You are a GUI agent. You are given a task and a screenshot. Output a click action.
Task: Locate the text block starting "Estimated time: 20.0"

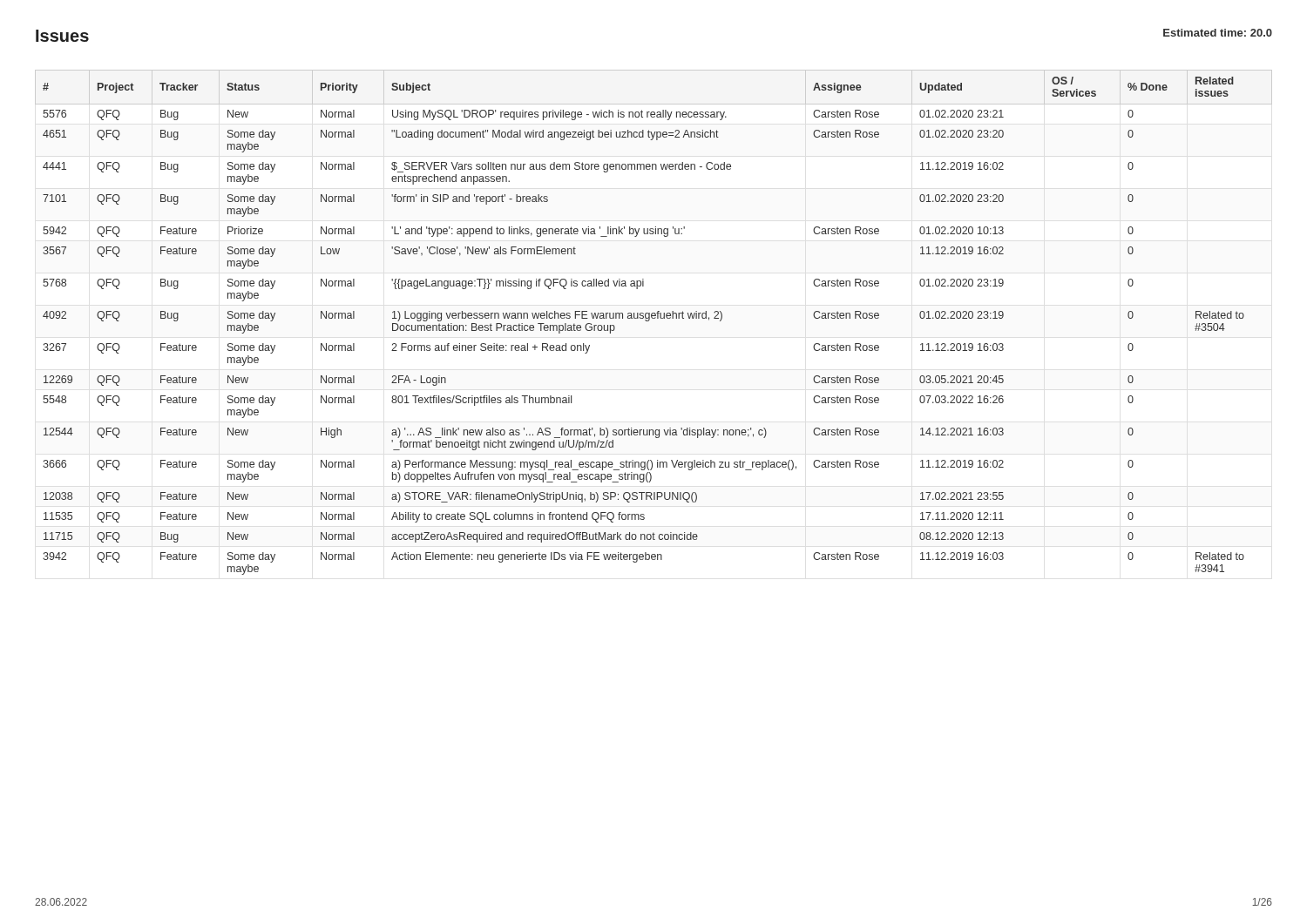tap(1217, 33)
